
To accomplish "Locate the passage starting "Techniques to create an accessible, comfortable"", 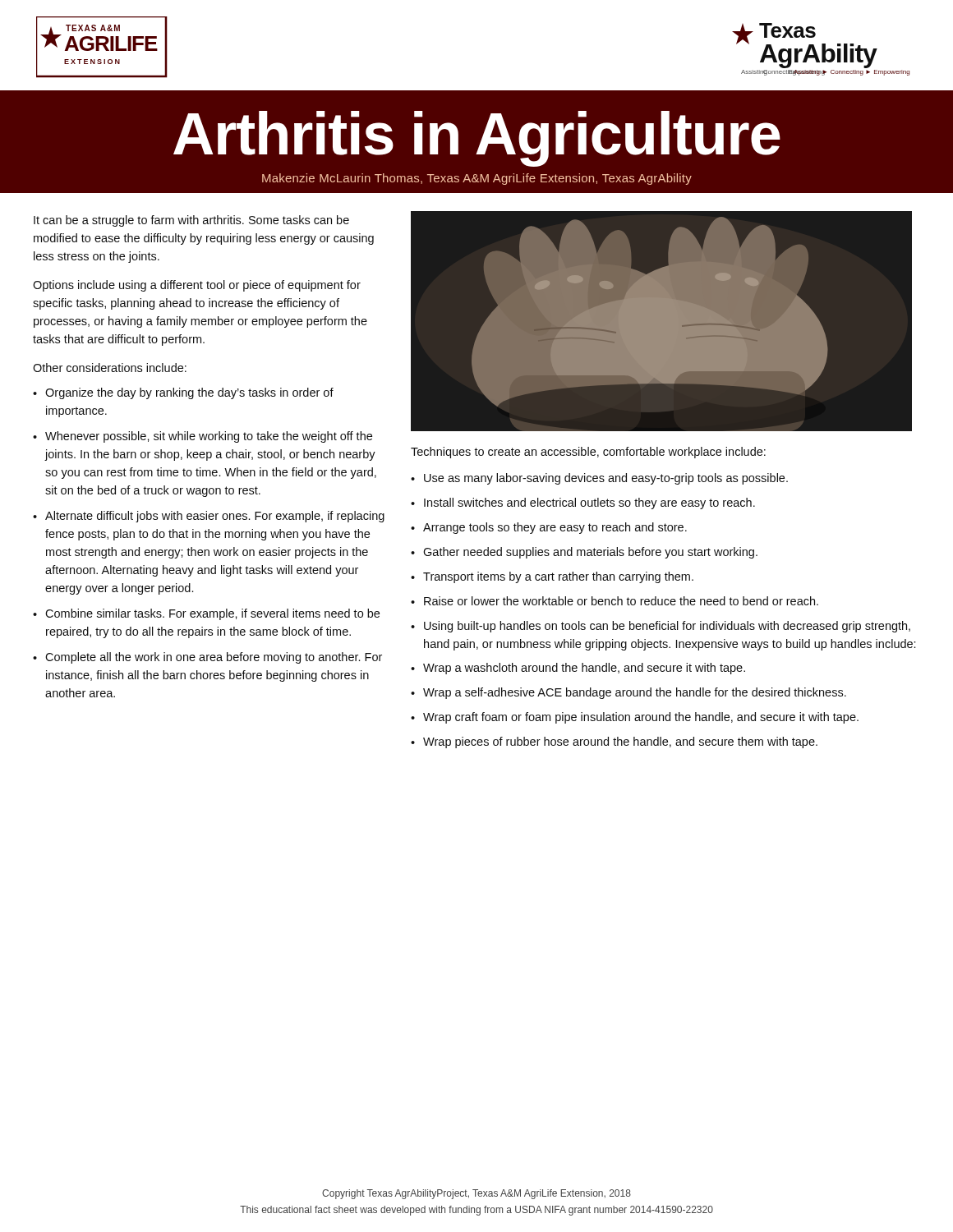I will 589,451.
